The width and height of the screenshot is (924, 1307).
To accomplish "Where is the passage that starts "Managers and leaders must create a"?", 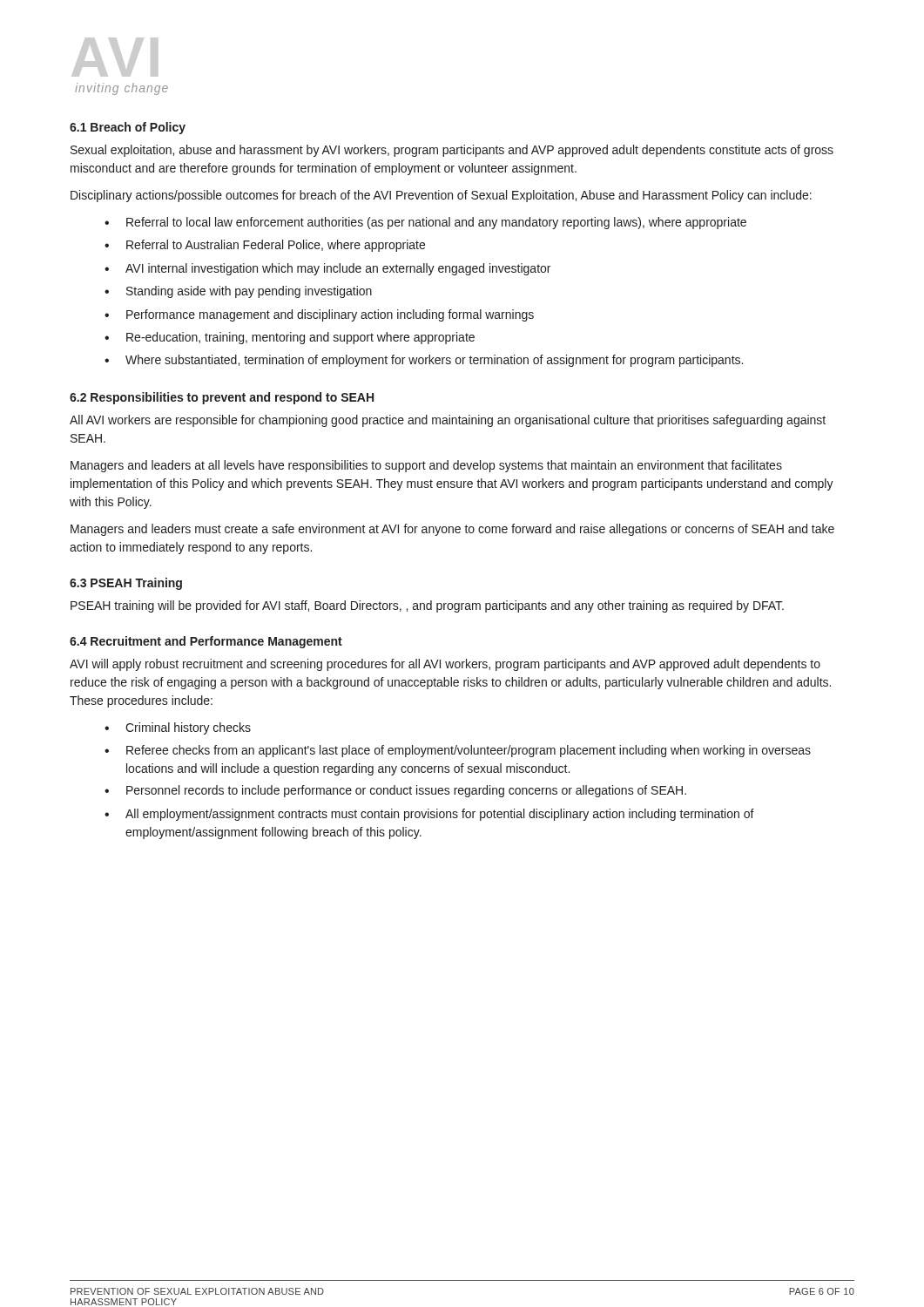I will (x=452, y=538).
